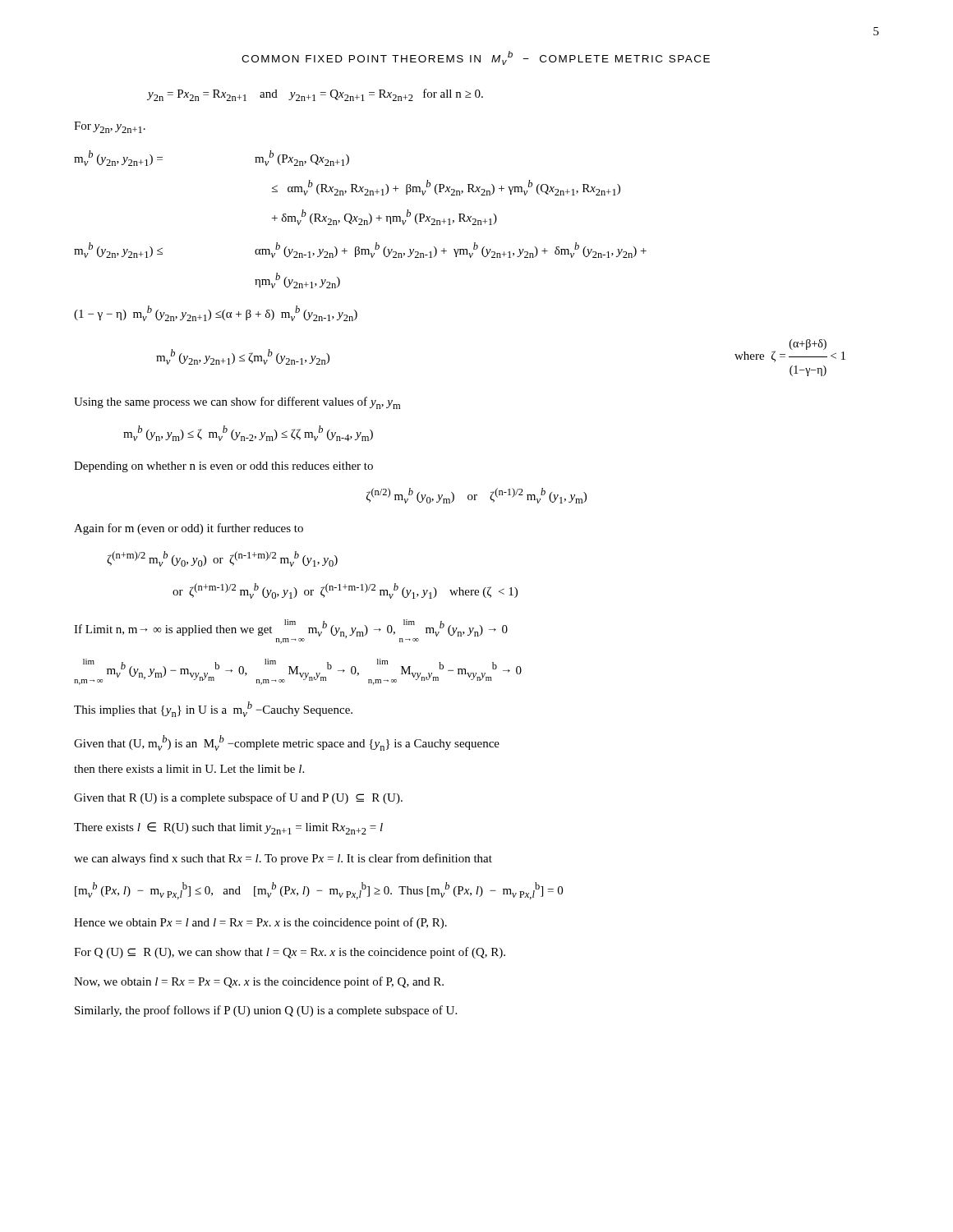Find the block on this page that starts "Similarly, the proof"
This screenshot has width=953, height=1232.
266,1011
